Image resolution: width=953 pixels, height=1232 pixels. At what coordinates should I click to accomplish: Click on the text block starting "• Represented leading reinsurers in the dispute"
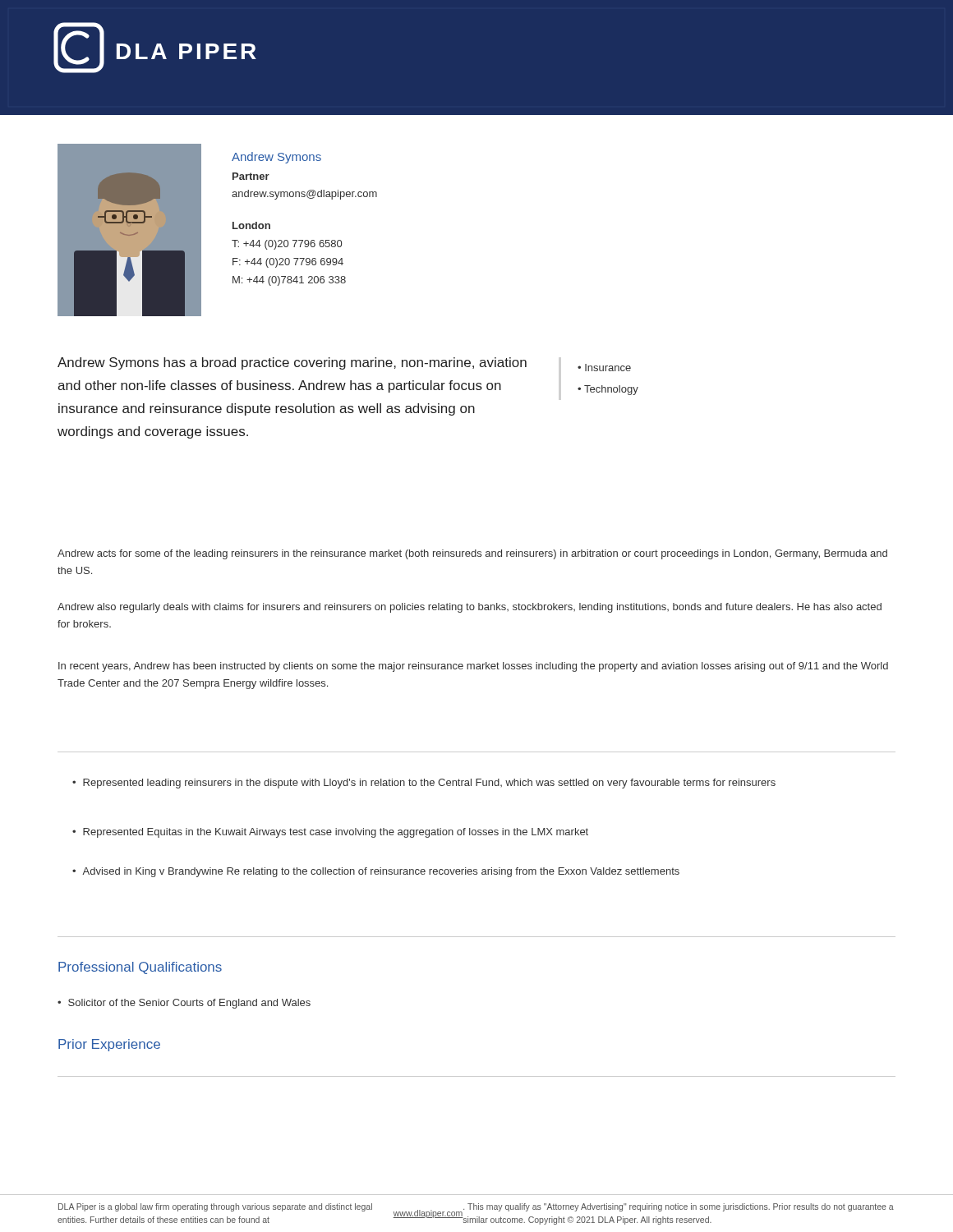(424, 783)
